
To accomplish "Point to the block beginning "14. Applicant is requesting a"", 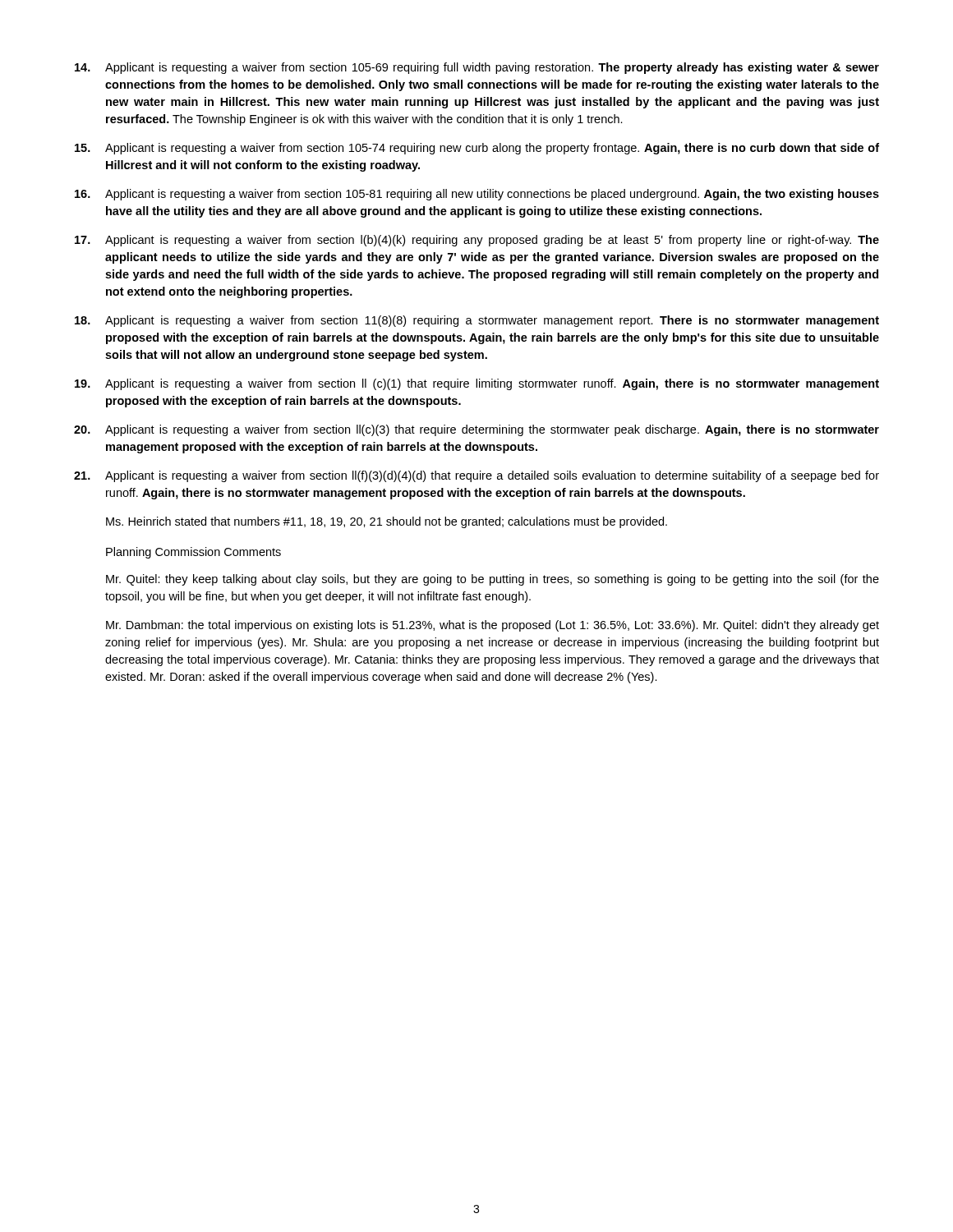I will [x=476, y=94].
